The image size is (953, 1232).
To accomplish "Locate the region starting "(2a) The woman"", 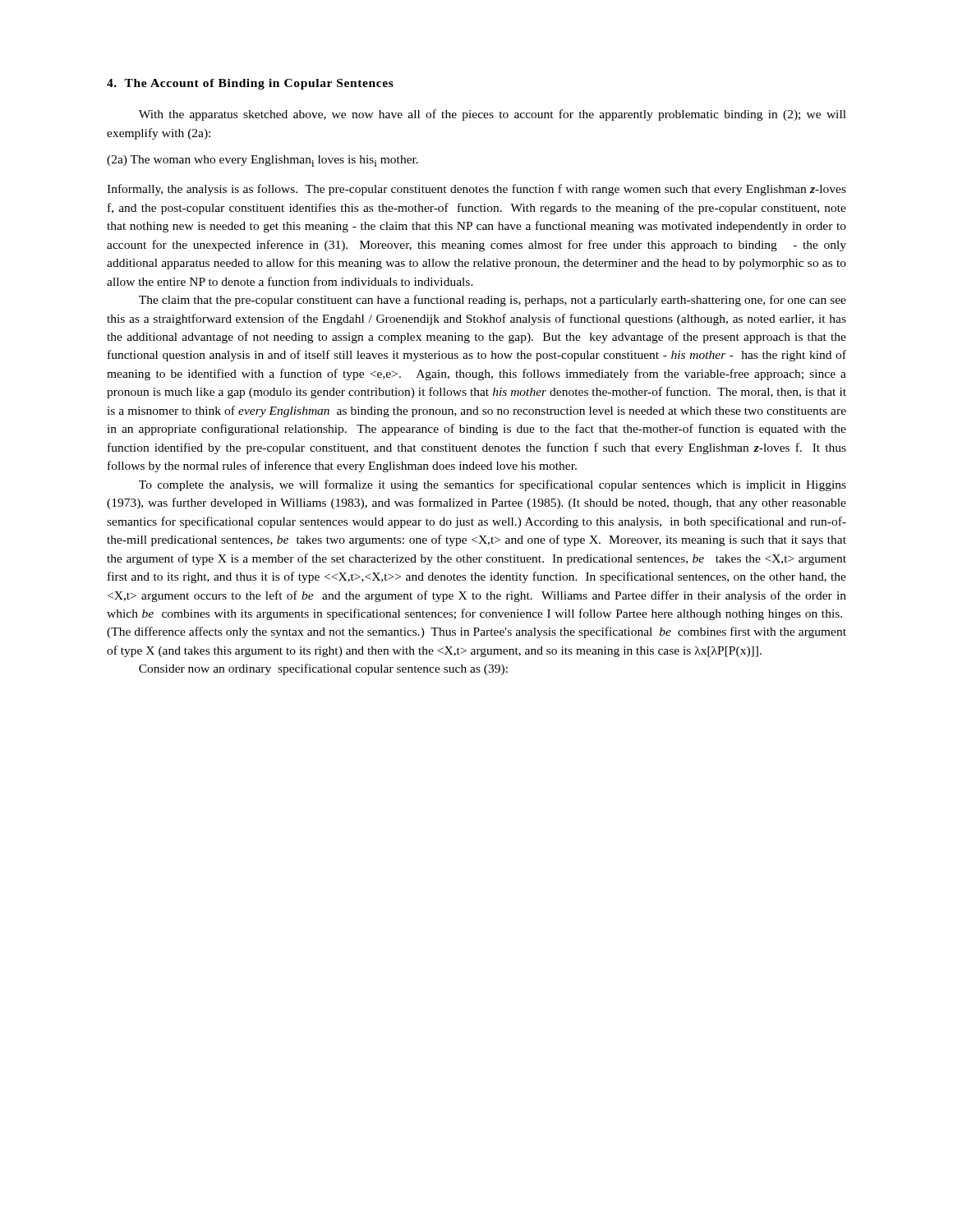I will [263, 161].
